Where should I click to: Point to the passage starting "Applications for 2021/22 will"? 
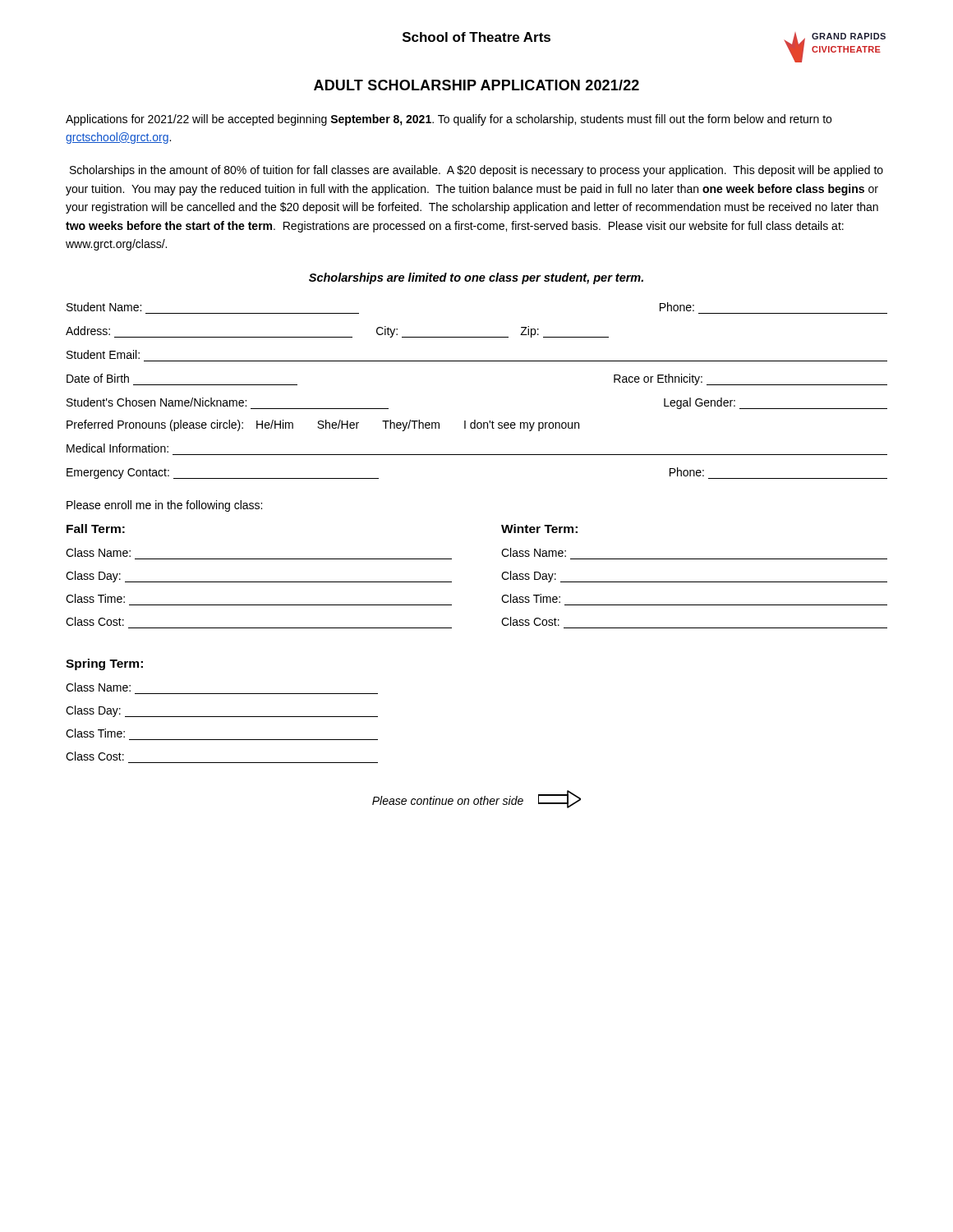coord(449,128)
